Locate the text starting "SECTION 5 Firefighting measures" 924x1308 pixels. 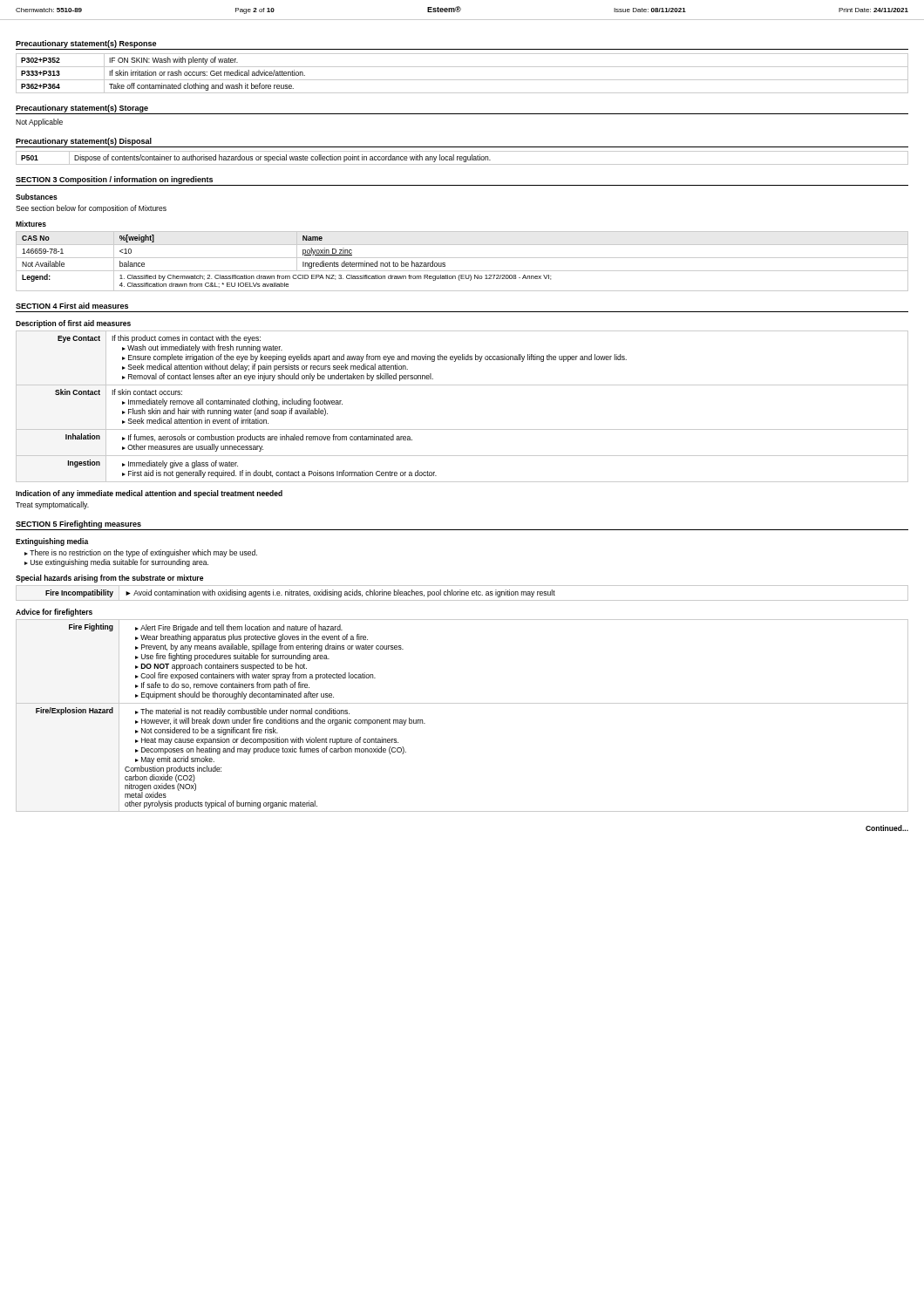click(x=78, y=524)
